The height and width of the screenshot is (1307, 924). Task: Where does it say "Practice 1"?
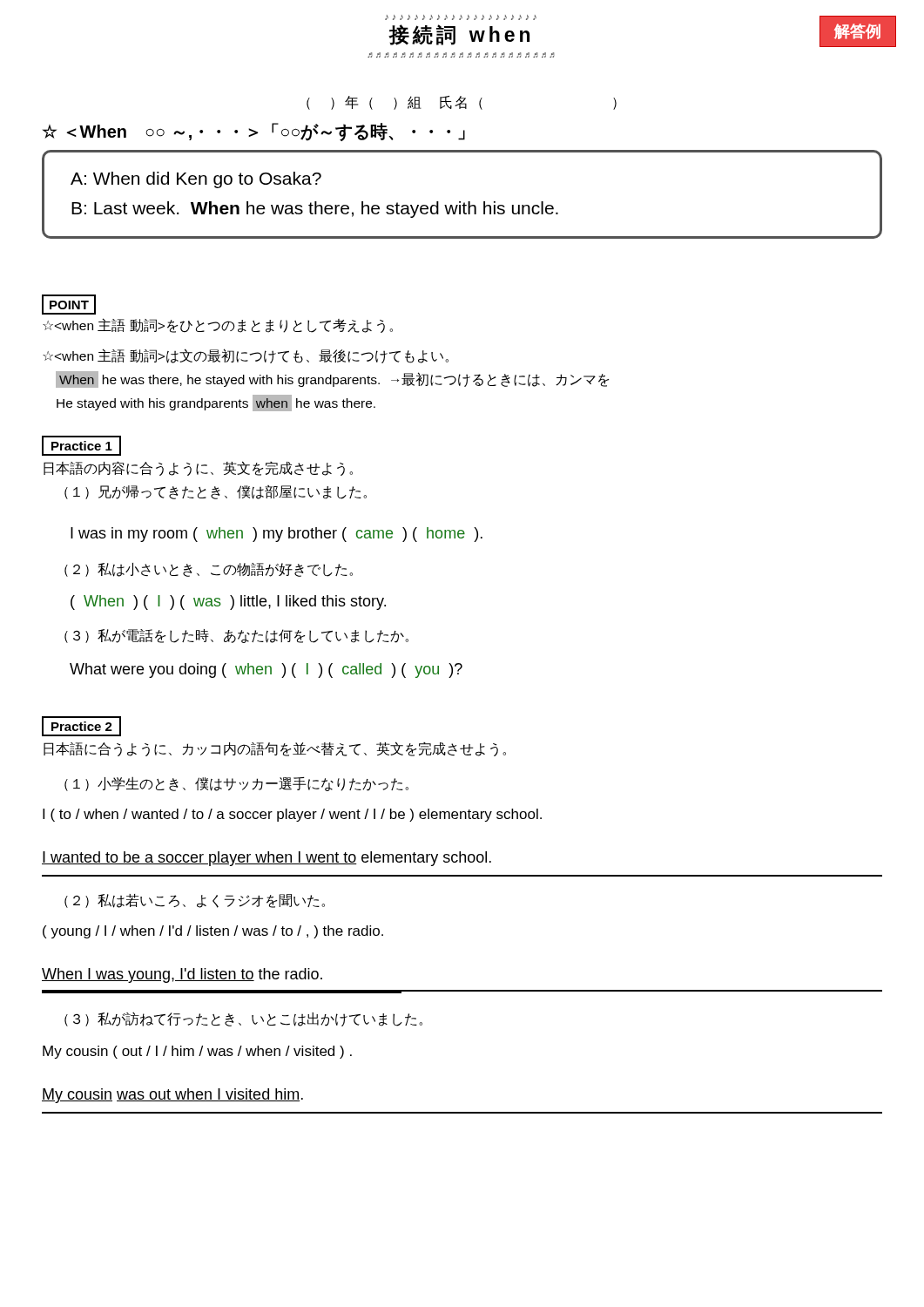(81, 446)
